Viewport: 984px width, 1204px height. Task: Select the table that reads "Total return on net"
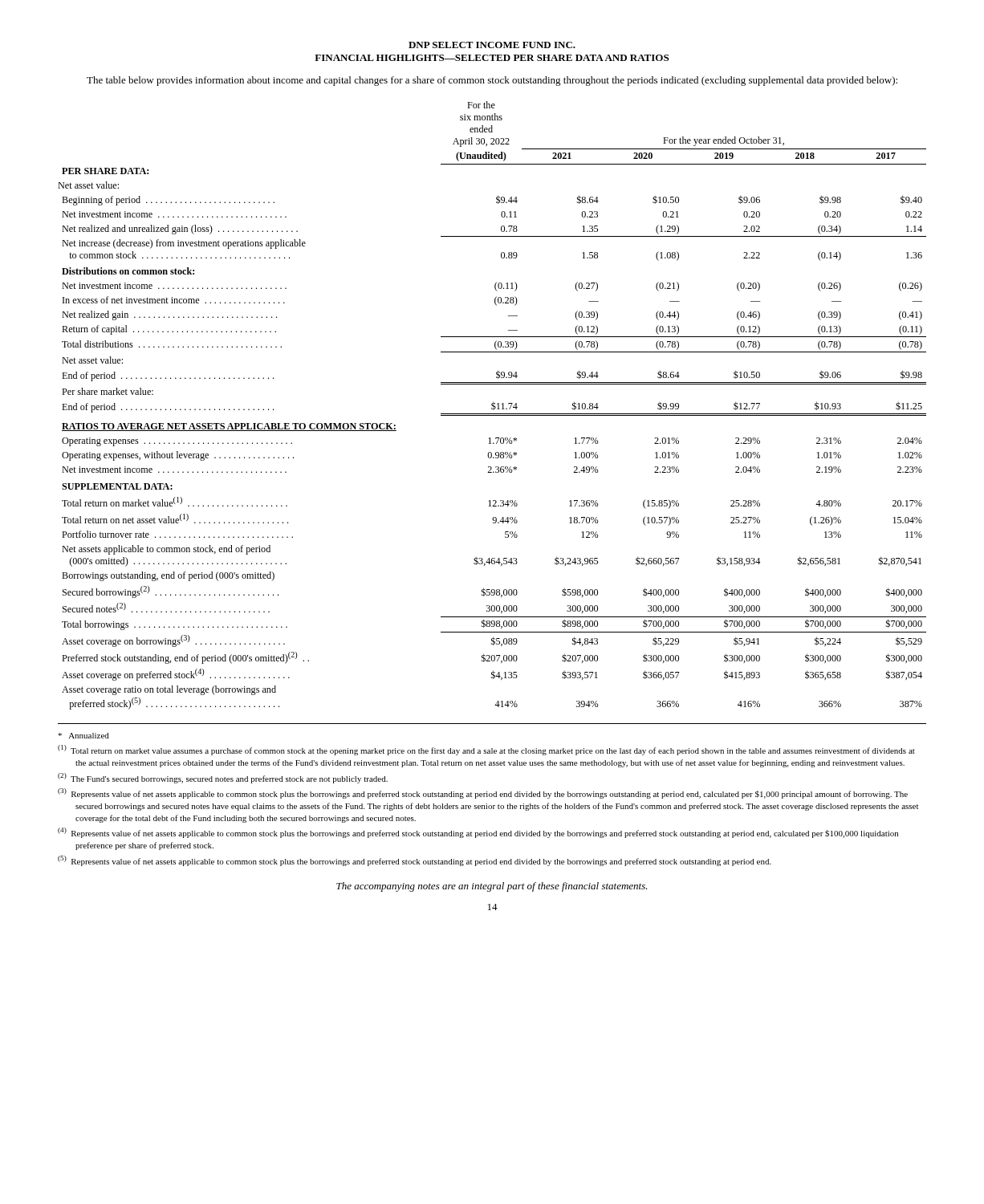click(x=492, y=405)
